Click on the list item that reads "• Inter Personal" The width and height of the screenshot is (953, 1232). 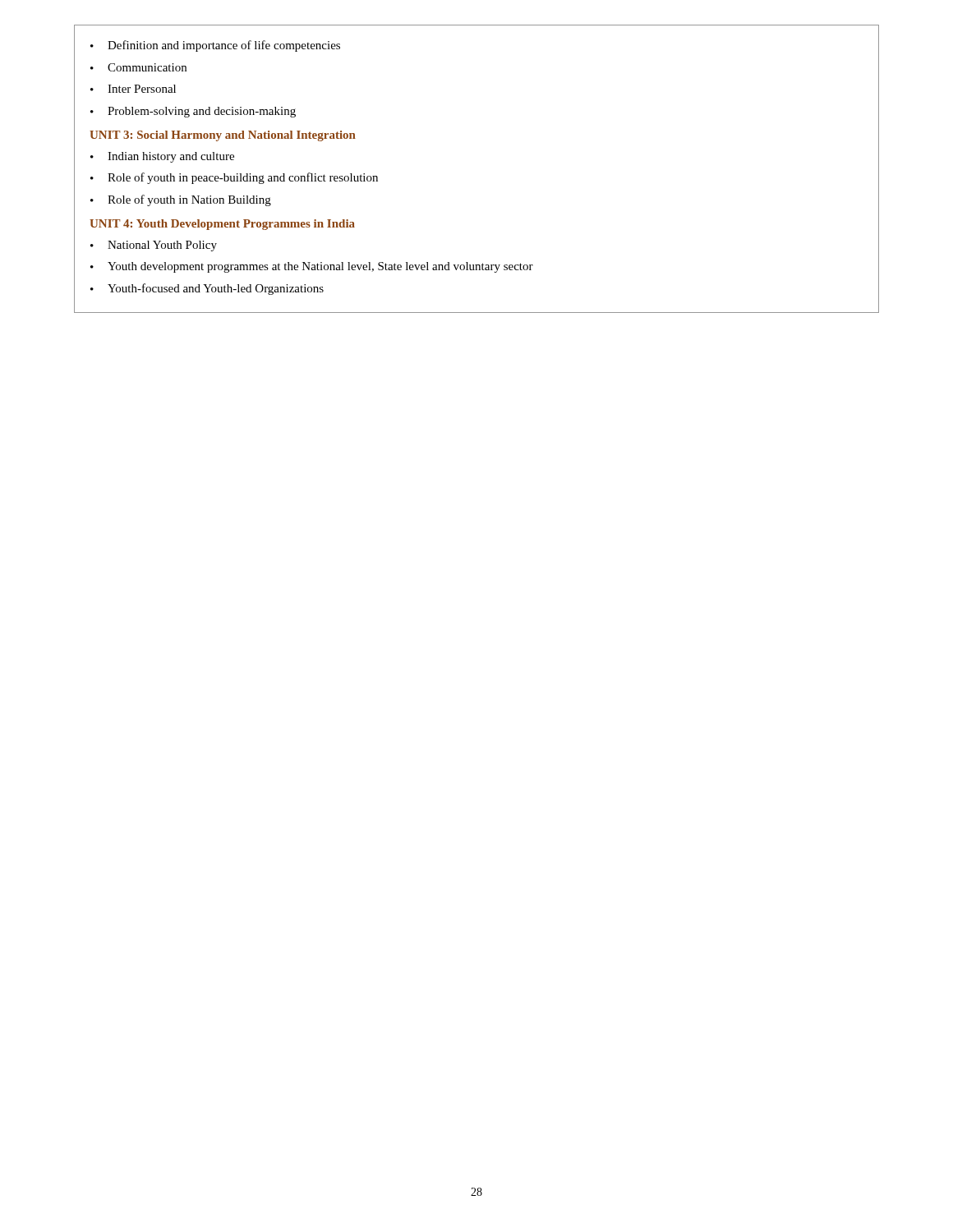(133, 89)
